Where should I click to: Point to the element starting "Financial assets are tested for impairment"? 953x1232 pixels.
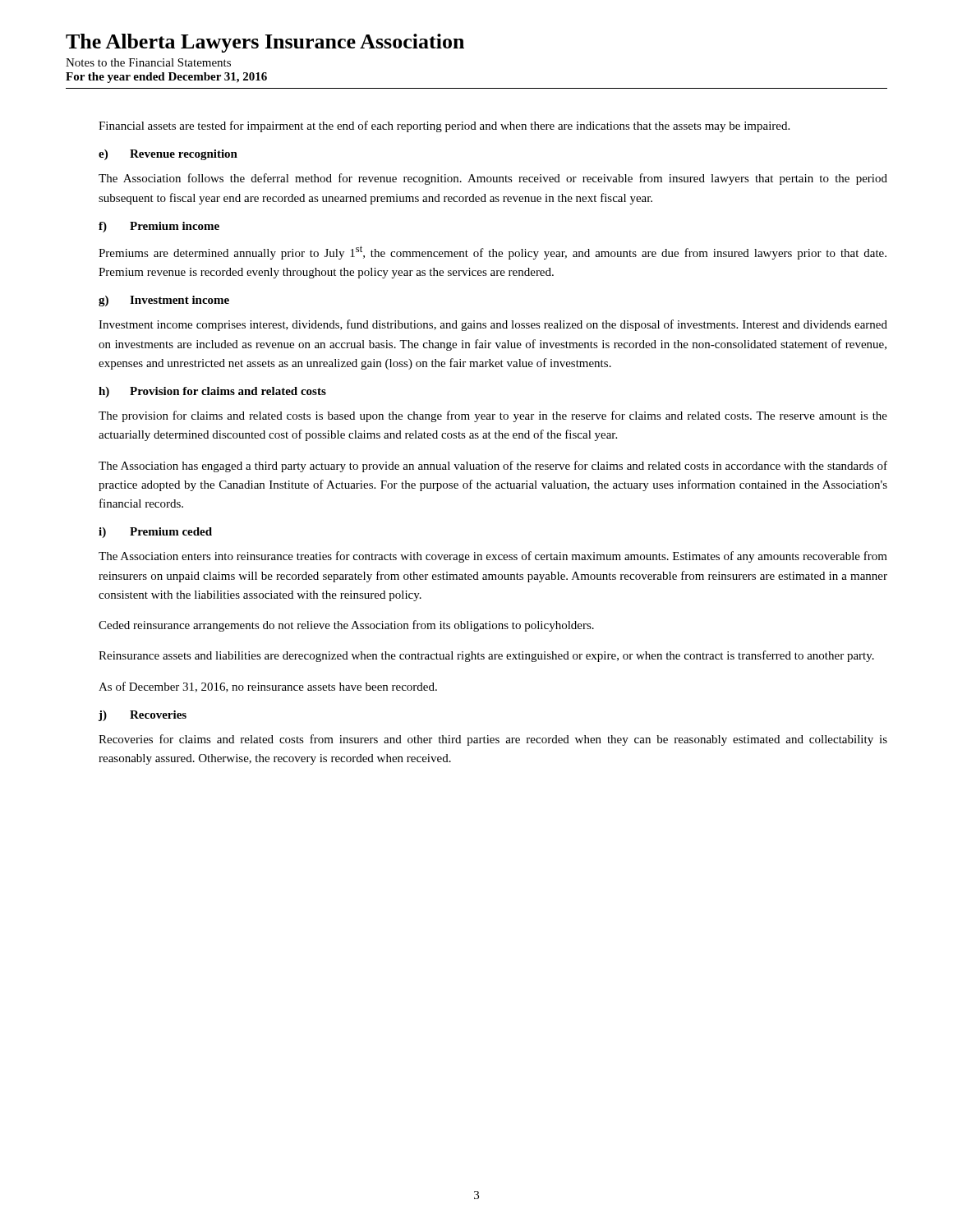pos(445,126)
